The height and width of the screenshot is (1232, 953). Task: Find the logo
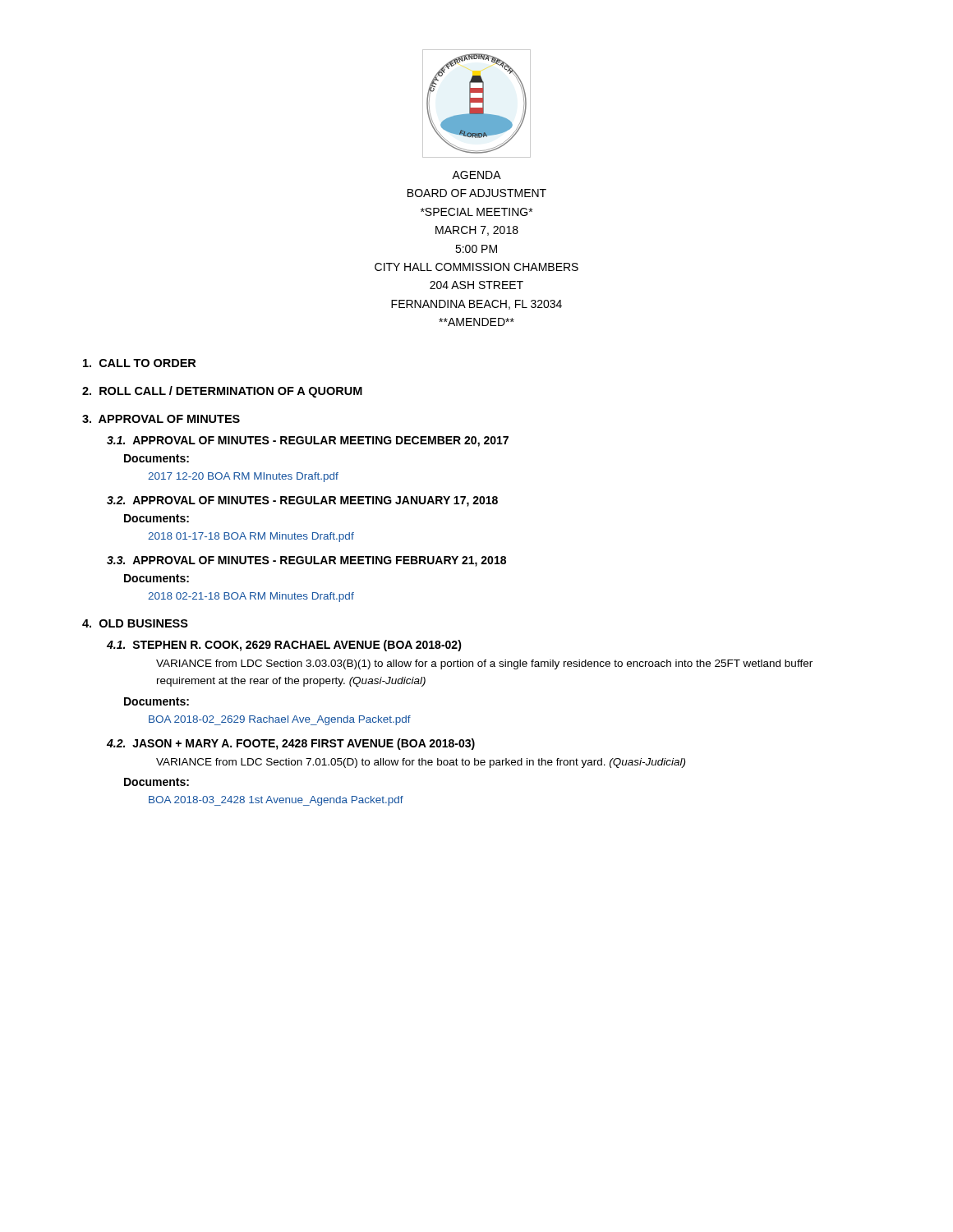tap(476, 103)
